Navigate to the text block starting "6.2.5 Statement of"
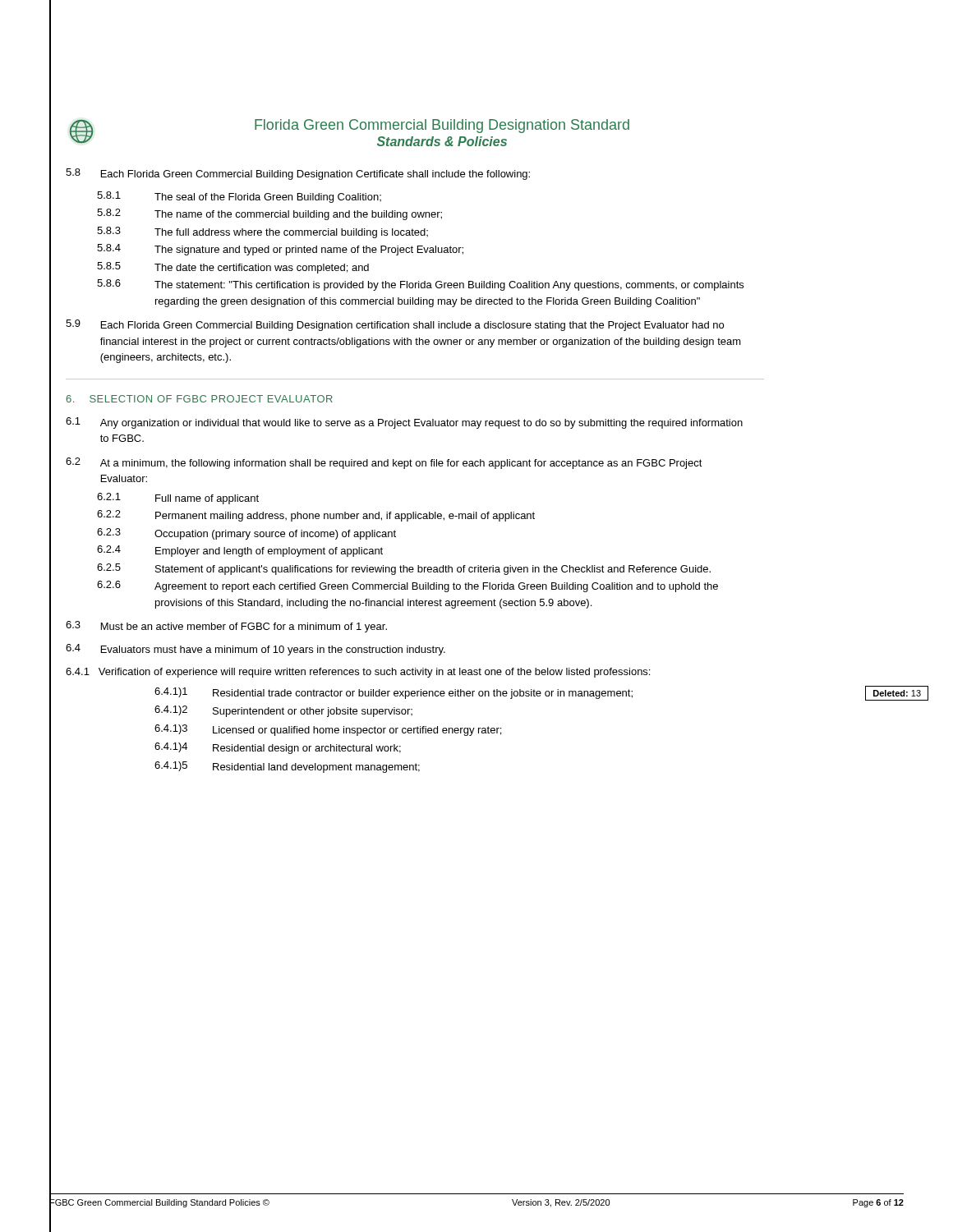 (404, 569)
